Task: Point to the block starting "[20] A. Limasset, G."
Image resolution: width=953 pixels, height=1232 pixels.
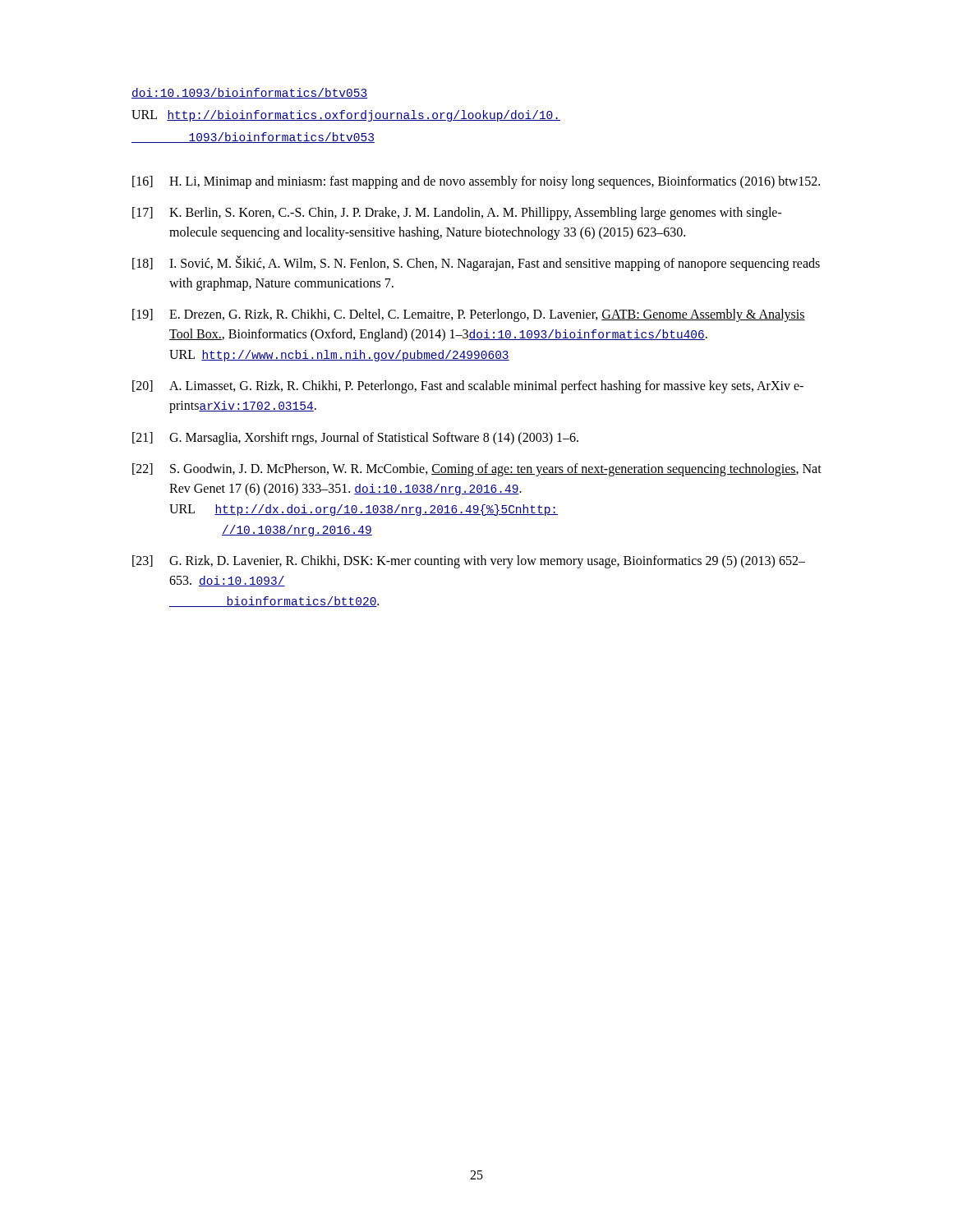Action: [476, 396]
